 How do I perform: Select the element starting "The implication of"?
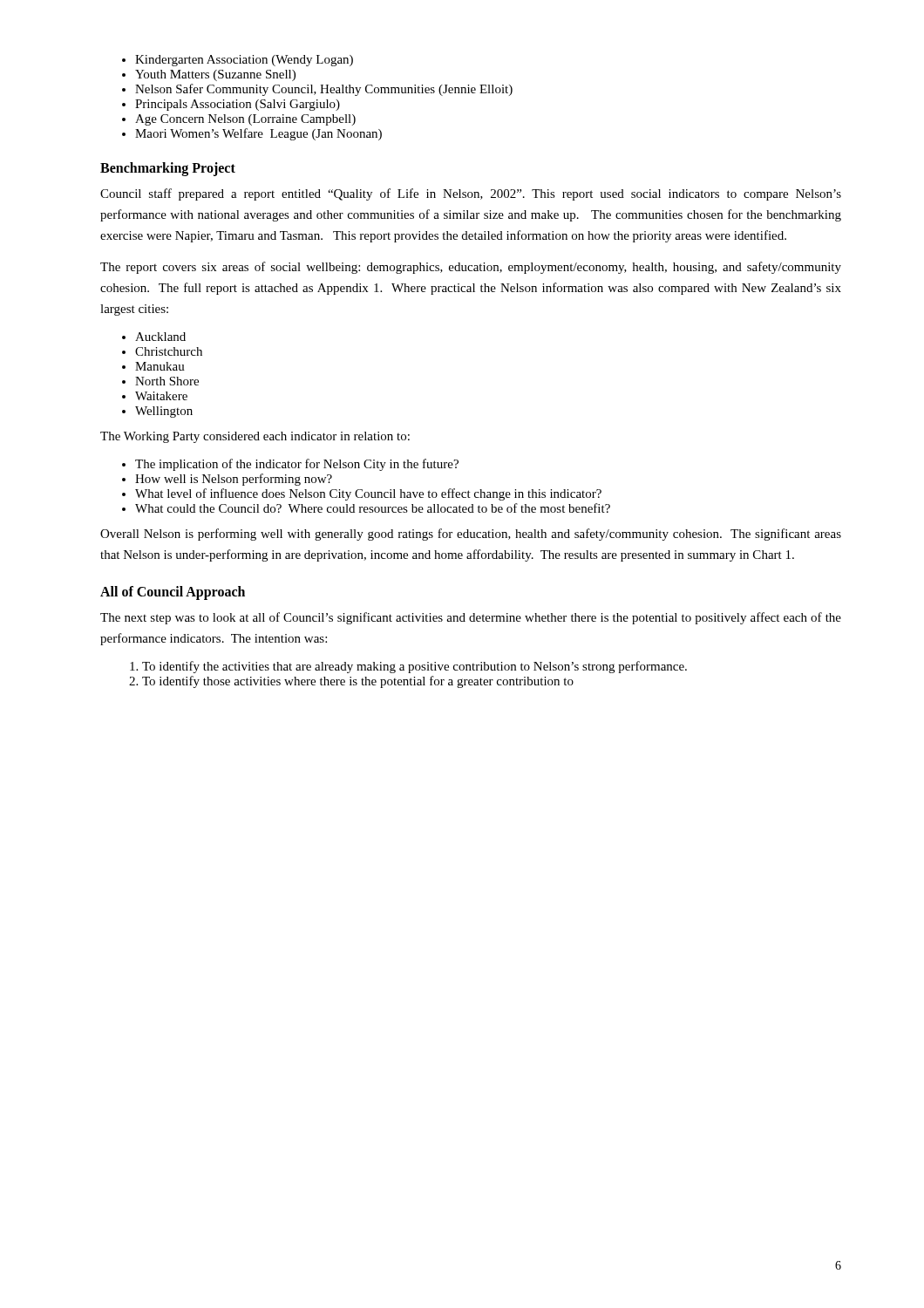297,464
